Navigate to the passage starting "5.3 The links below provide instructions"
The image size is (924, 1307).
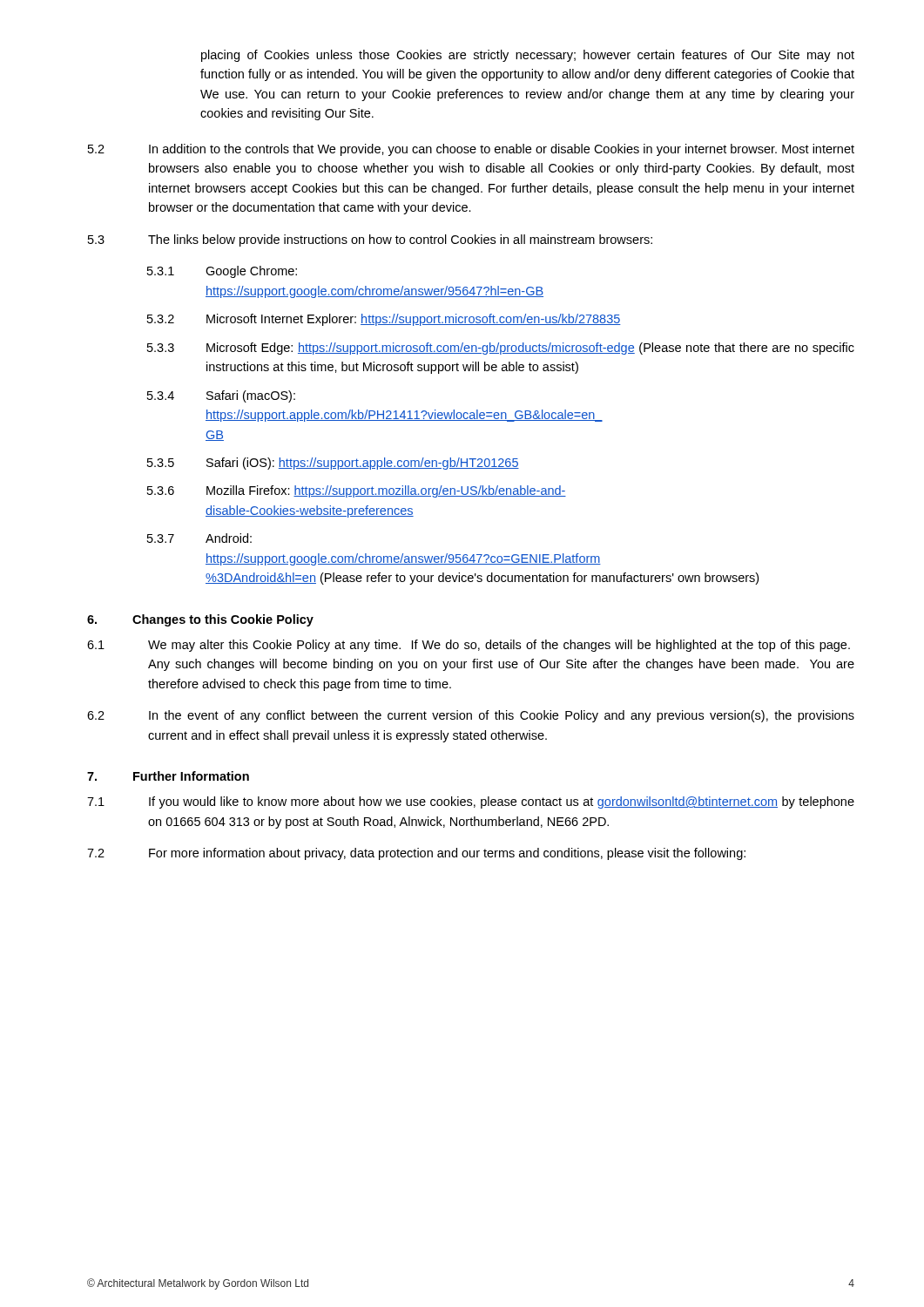(471, 240)
